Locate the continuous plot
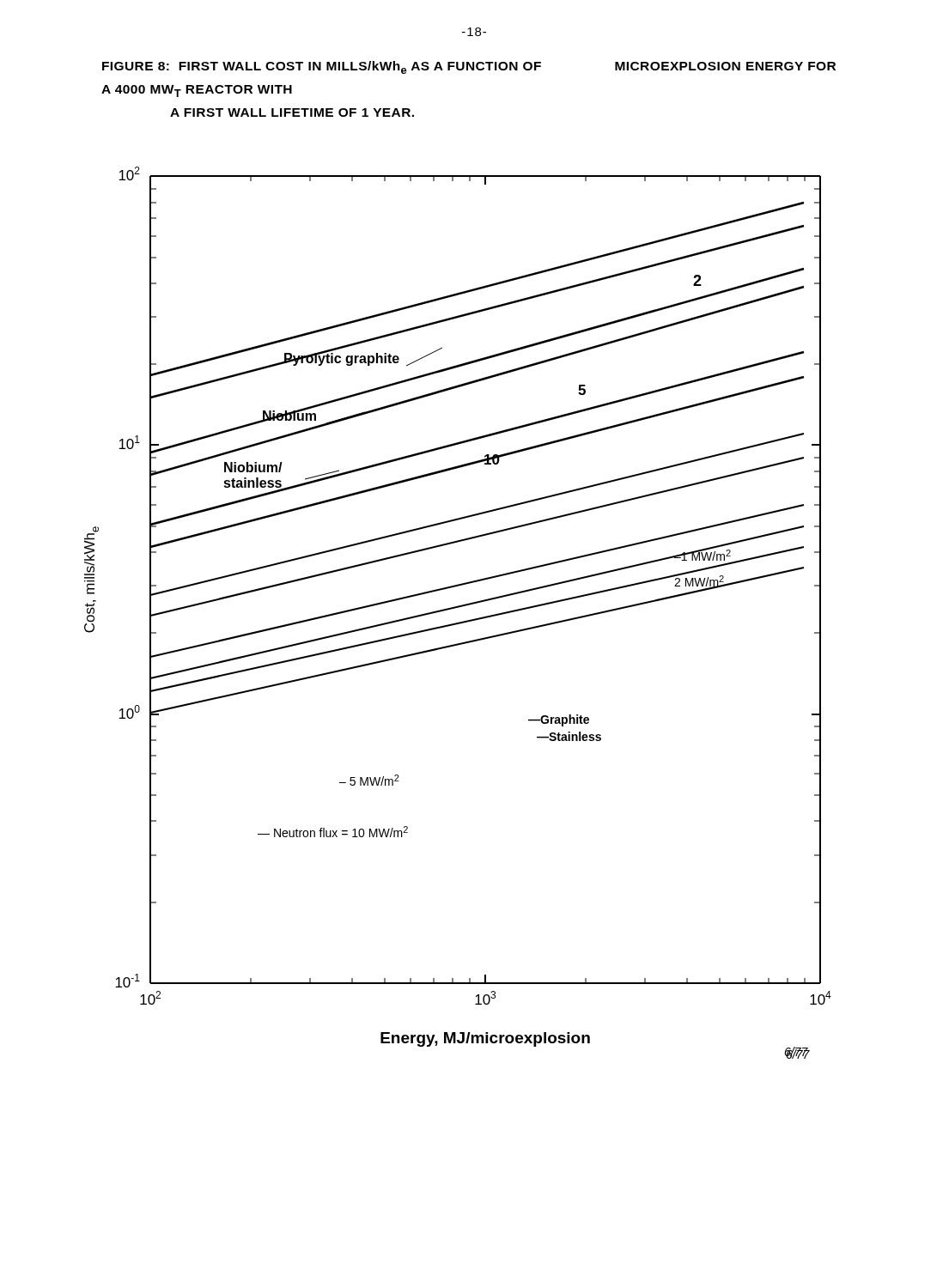This screenshot has width=949, height=1288. [x=459, y=610]
